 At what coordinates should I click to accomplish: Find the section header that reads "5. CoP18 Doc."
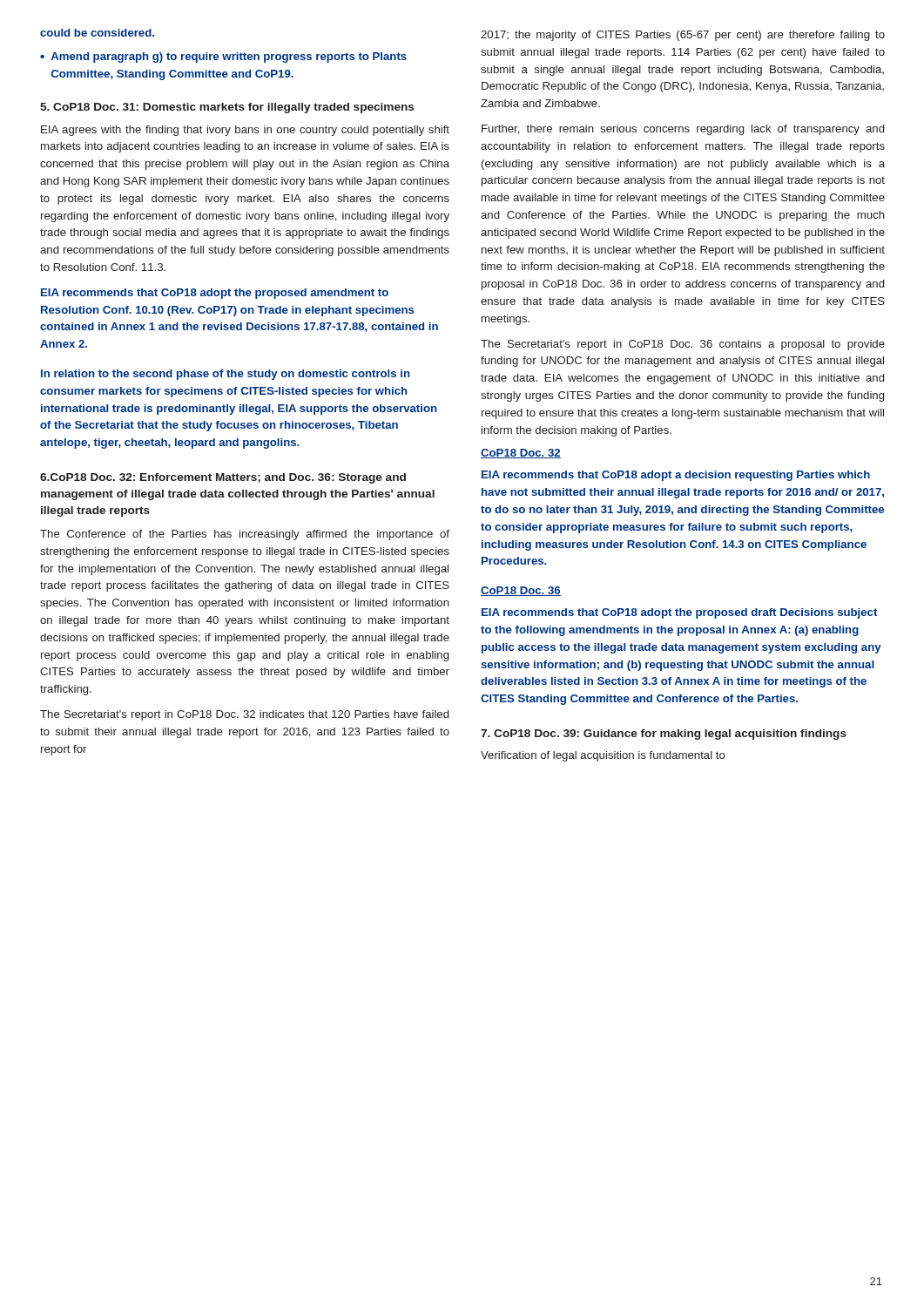(227, 106)
